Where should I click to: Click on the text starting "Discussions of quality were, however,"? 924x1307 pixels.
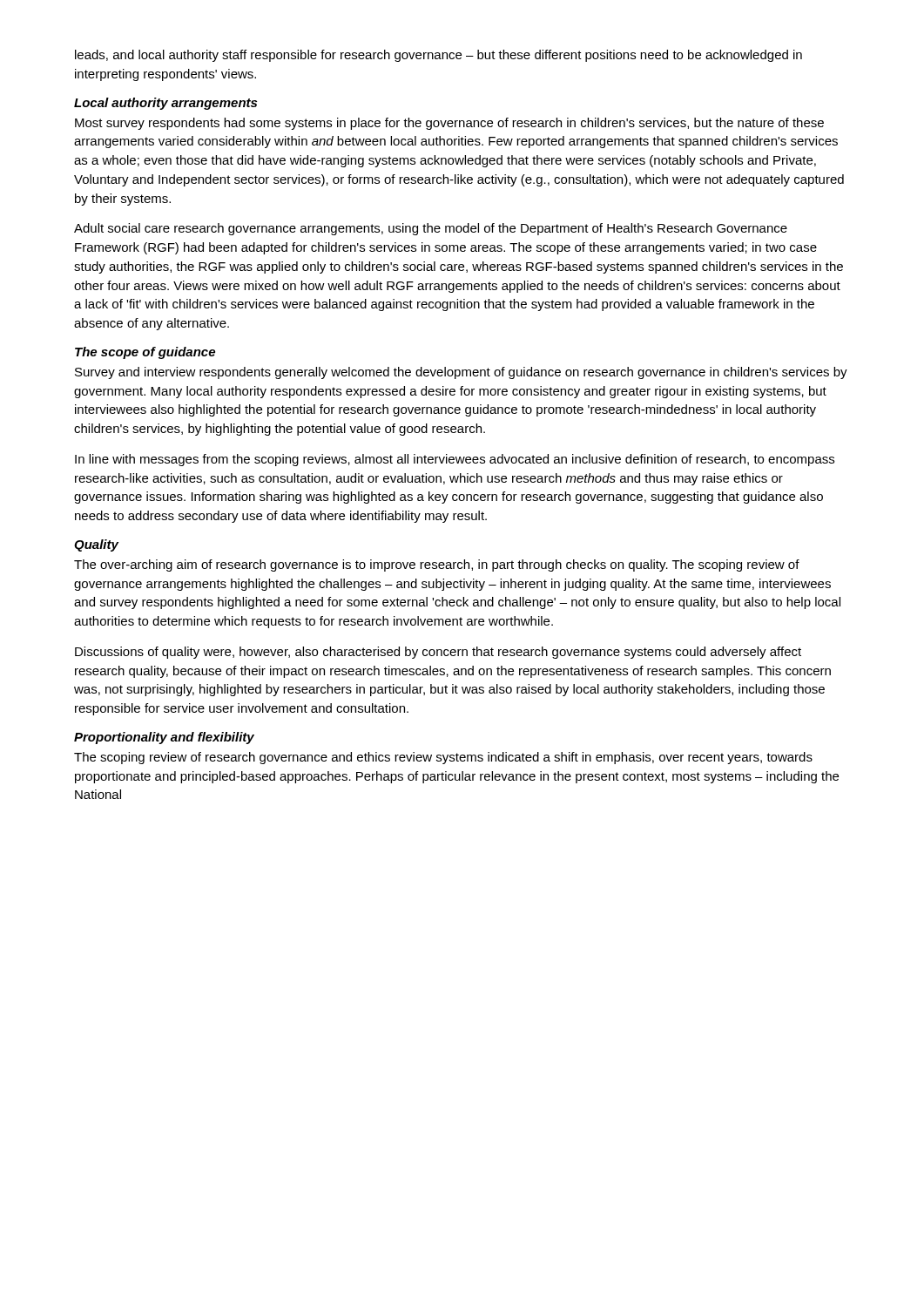453,680
